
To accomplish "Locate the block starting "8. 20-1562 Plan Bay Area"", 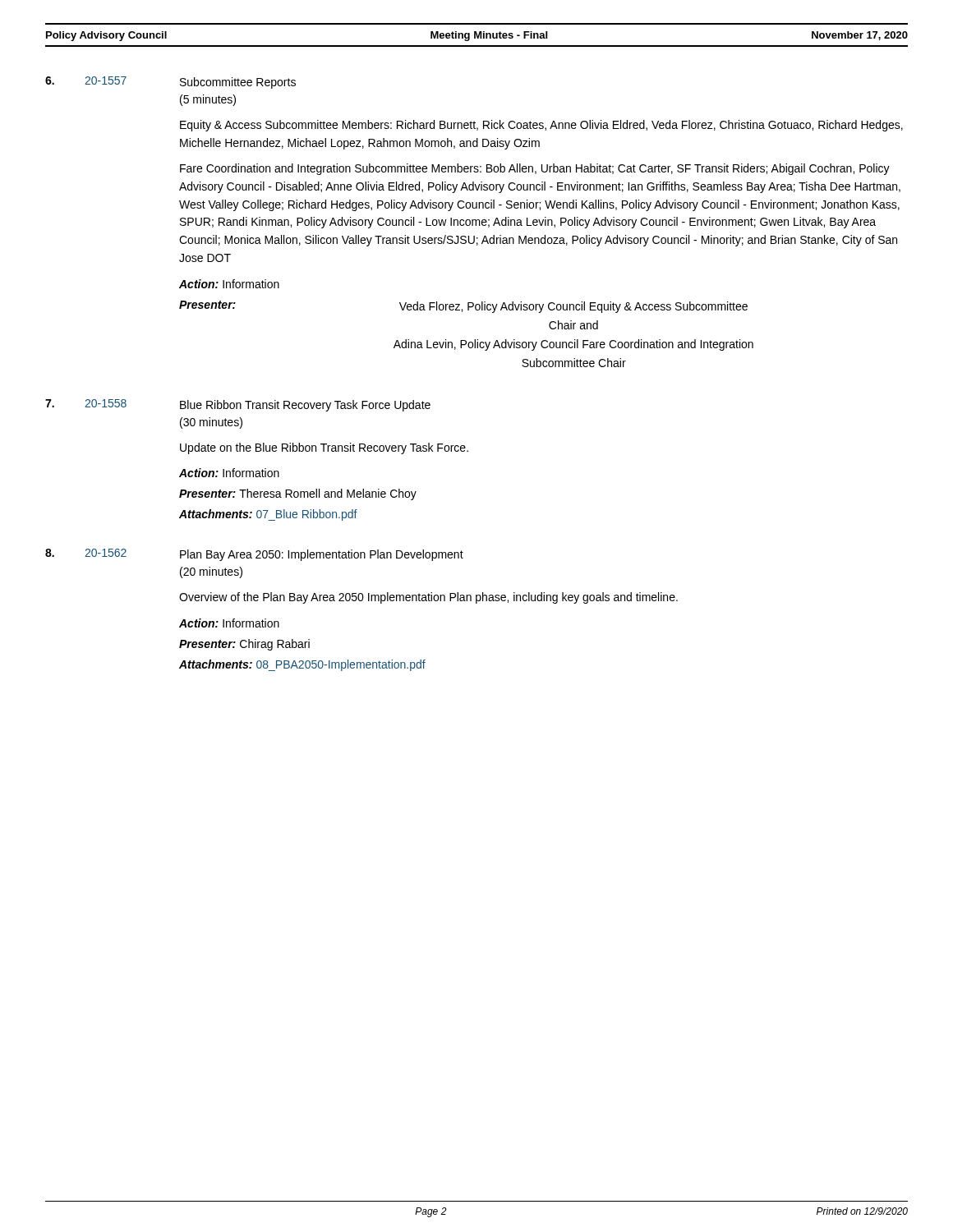I will click(476, 612).
